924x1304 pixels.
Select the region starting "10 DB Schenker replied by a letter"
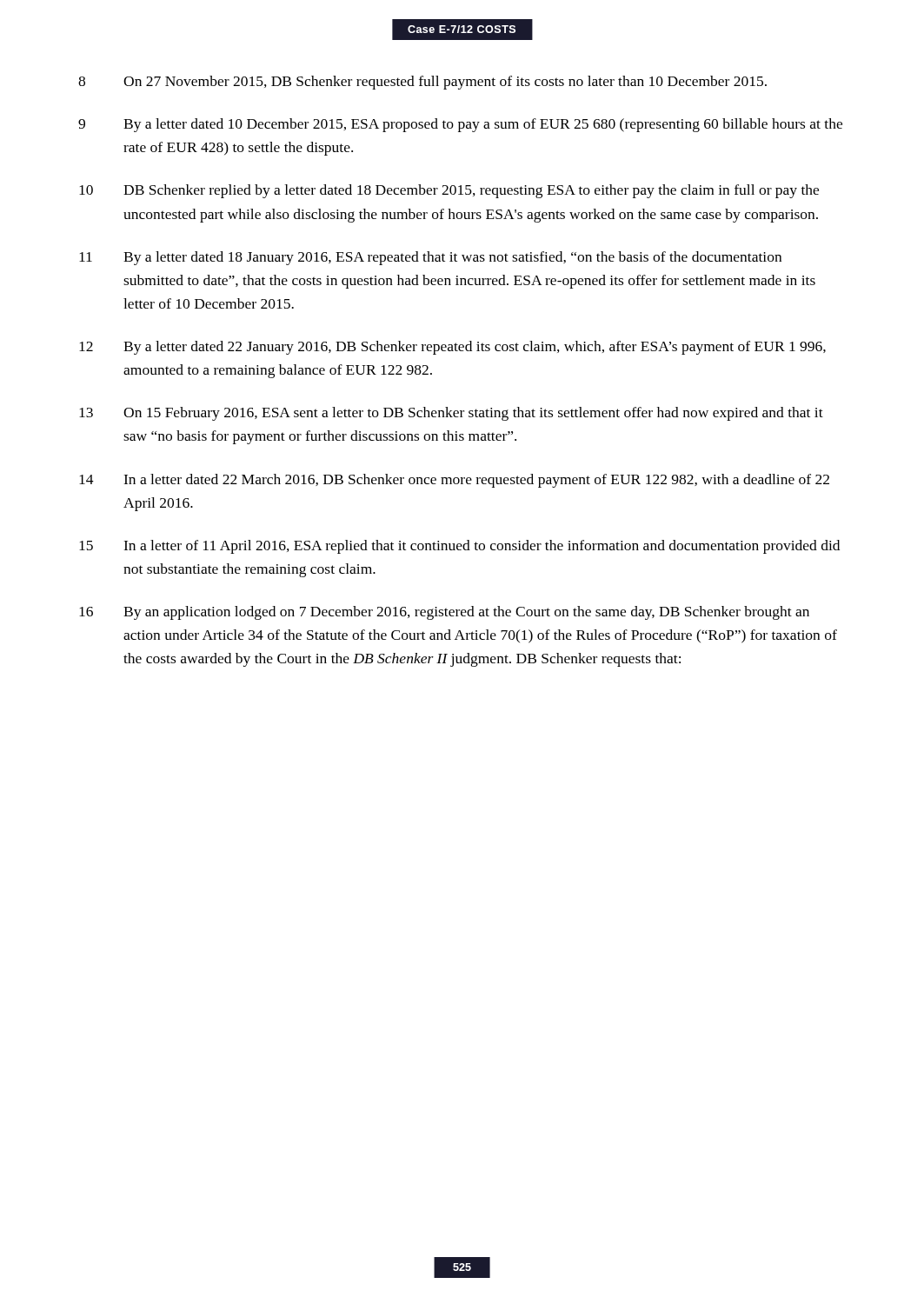click(462, 202)
